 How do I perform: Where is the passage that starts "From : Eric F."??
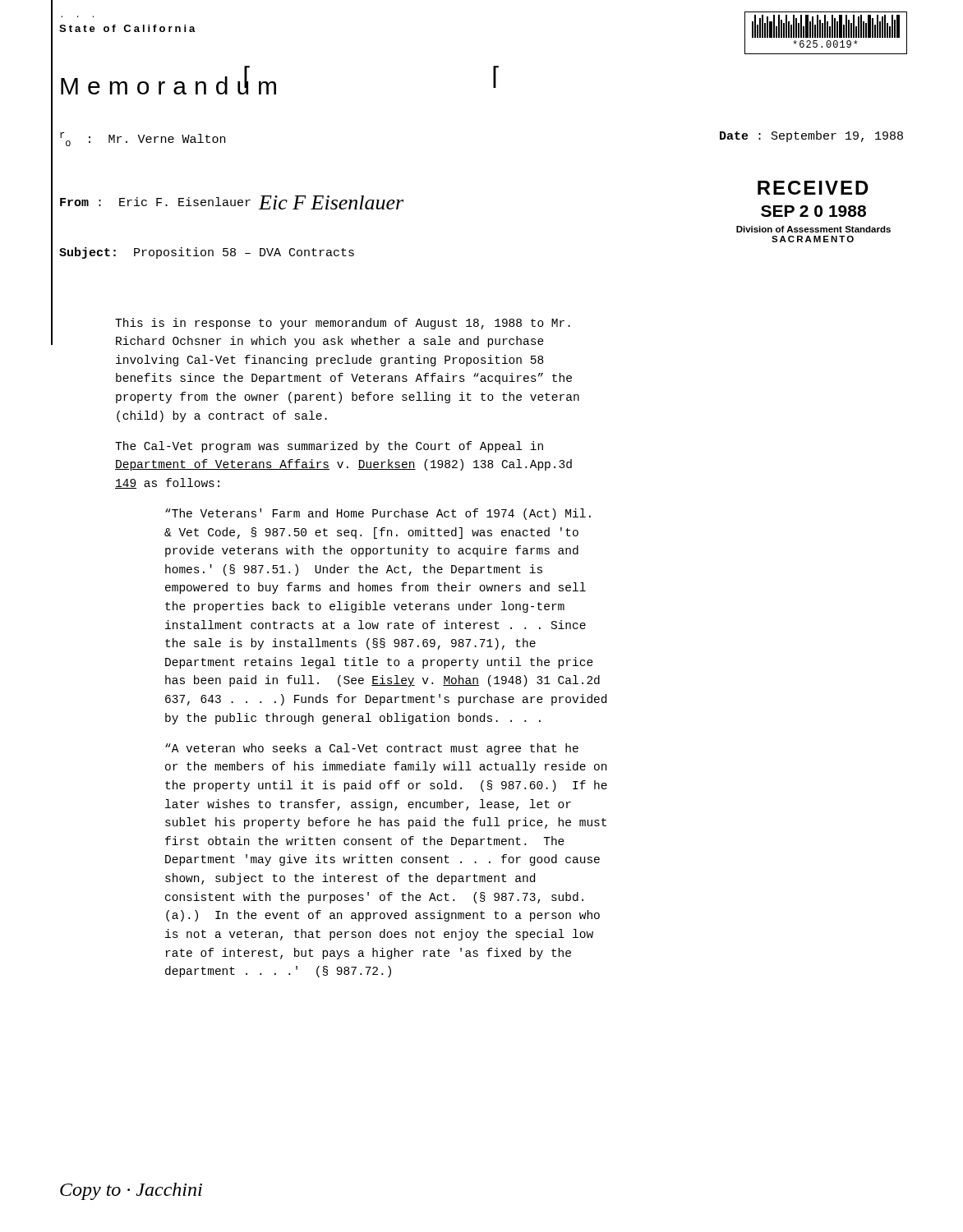tap(231, 202)
